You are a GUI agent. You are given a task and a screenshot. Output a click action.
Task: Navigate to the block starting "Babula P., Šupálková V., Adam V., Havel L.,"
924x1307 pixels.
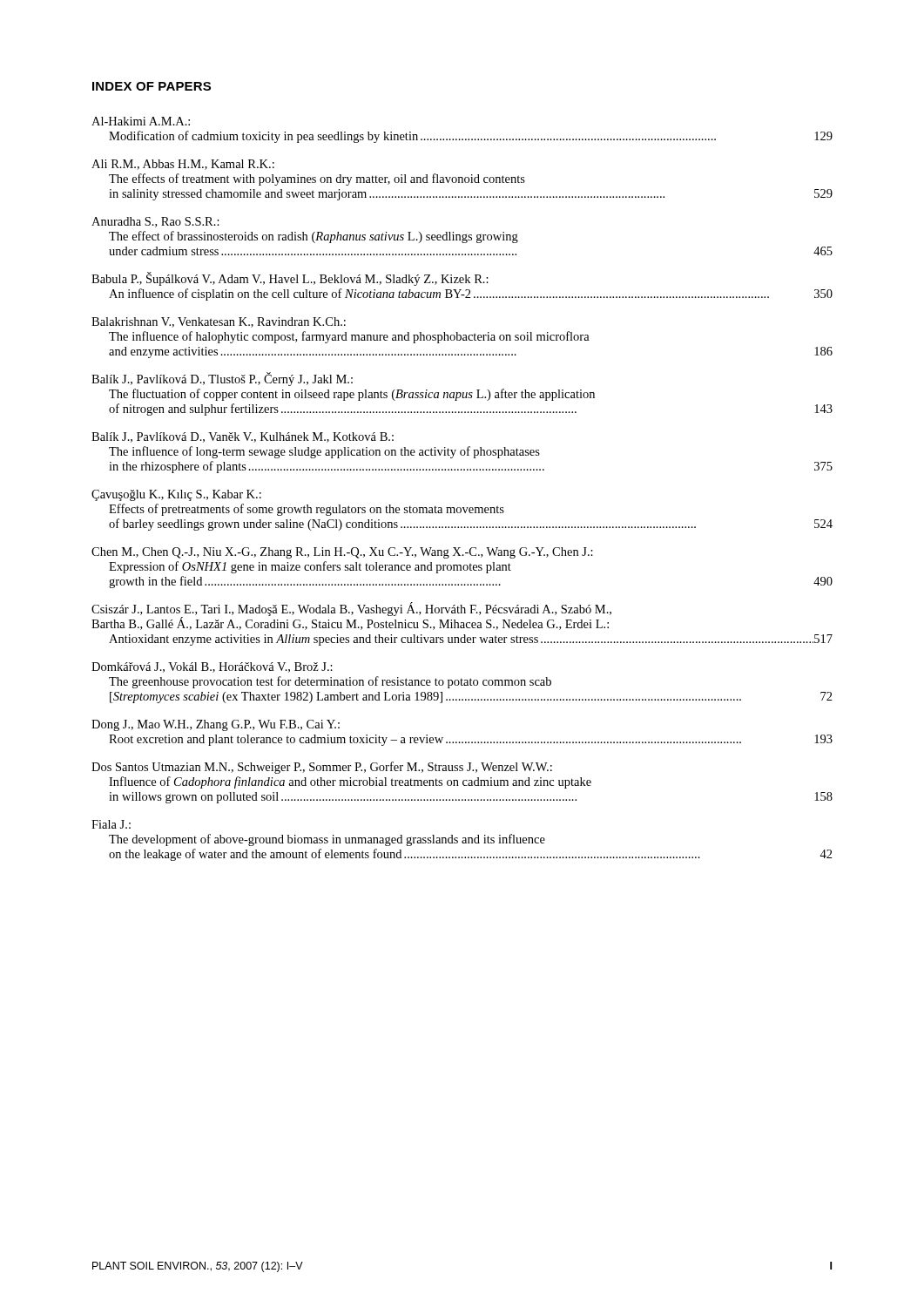coord(462,287)
